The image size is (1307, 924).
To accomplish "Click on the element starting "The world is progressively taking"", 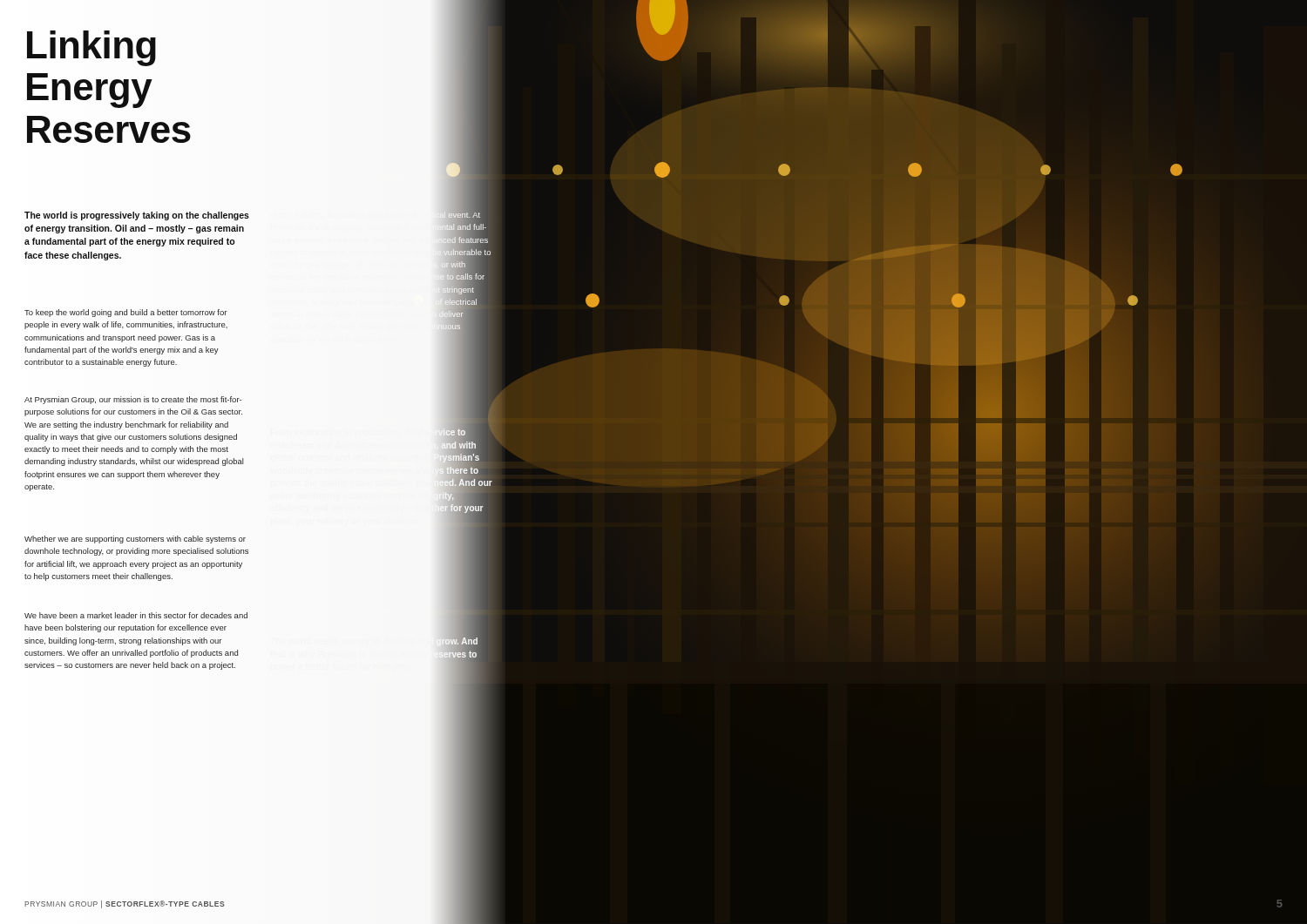I will [x=137, y=236].
